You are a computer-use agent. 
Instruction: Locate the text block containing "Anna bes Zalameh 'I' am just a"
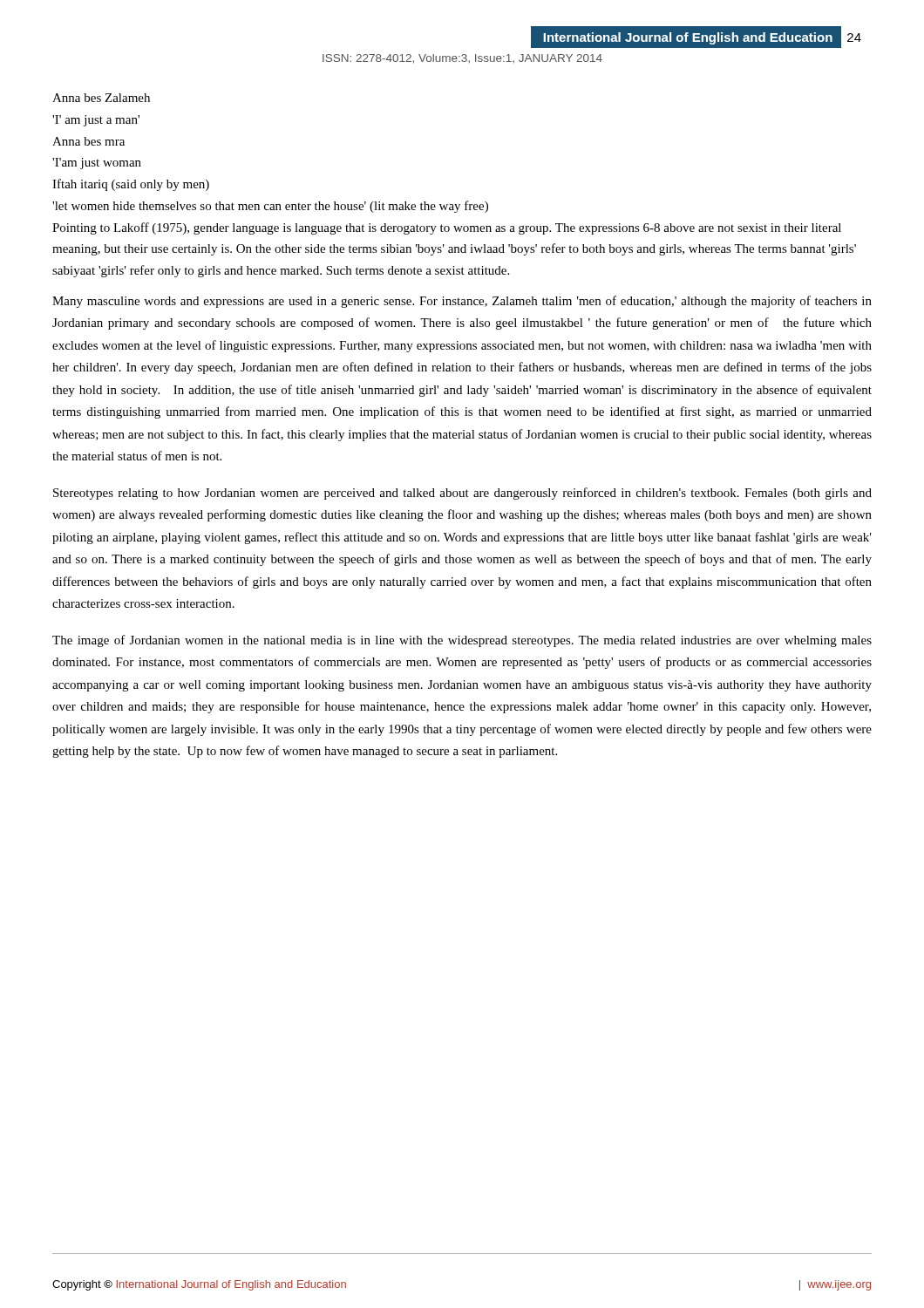pos(101,98)
